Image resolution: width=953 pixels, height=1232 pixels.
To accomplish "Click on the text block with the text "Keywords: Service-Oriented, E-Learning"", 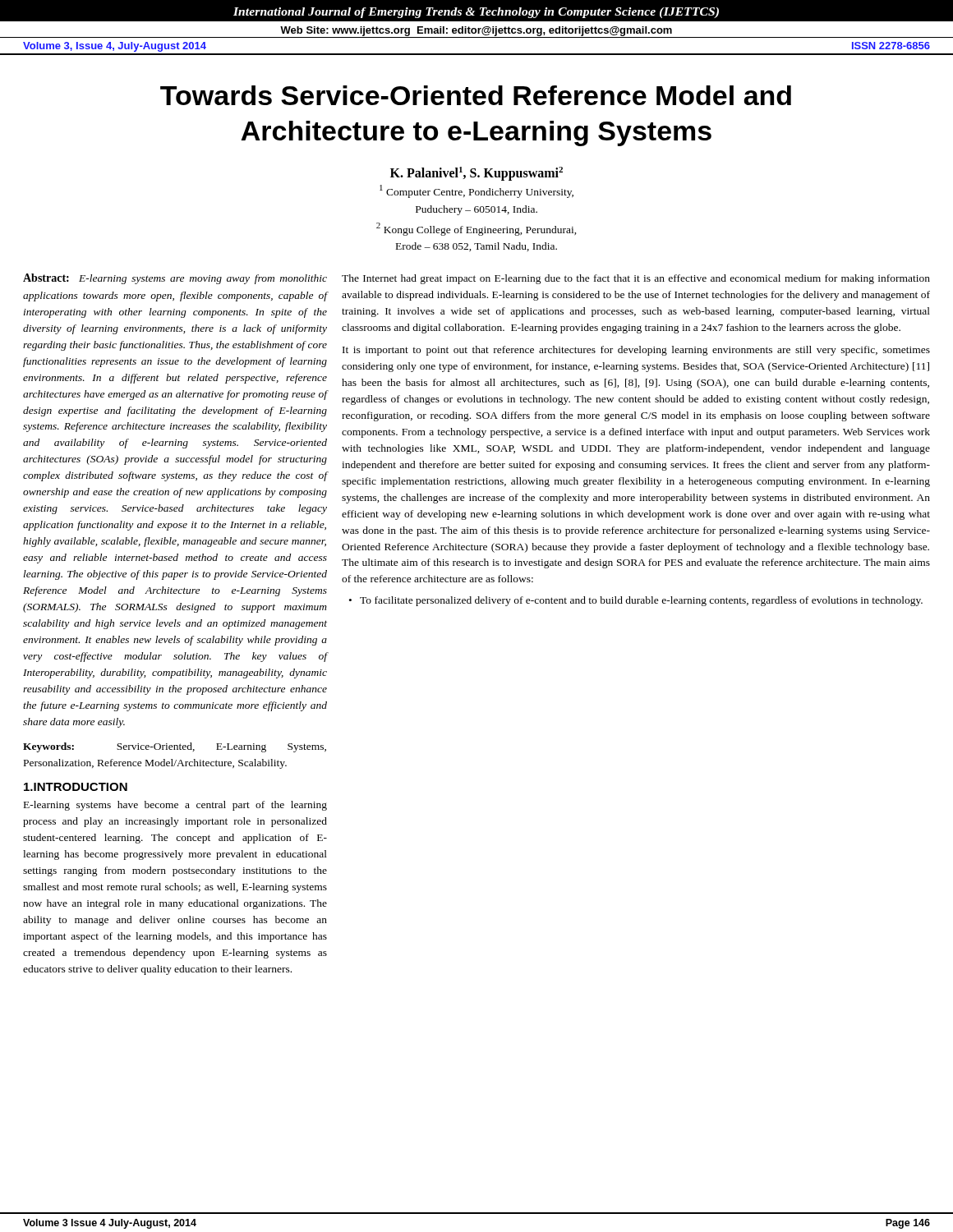I will tap(175, 754).
